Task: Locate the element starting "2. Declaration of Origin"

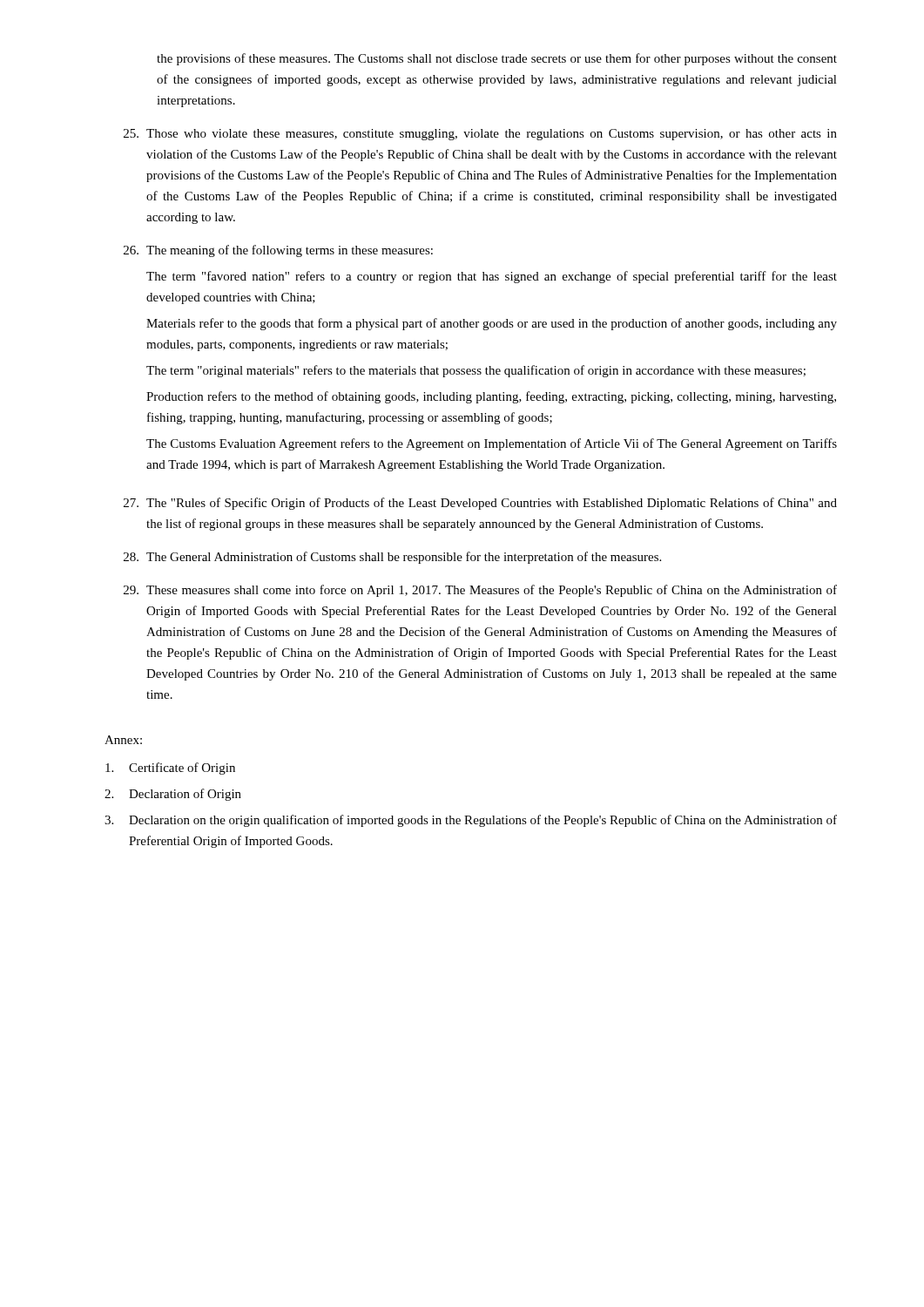Action: coord(173,795)
